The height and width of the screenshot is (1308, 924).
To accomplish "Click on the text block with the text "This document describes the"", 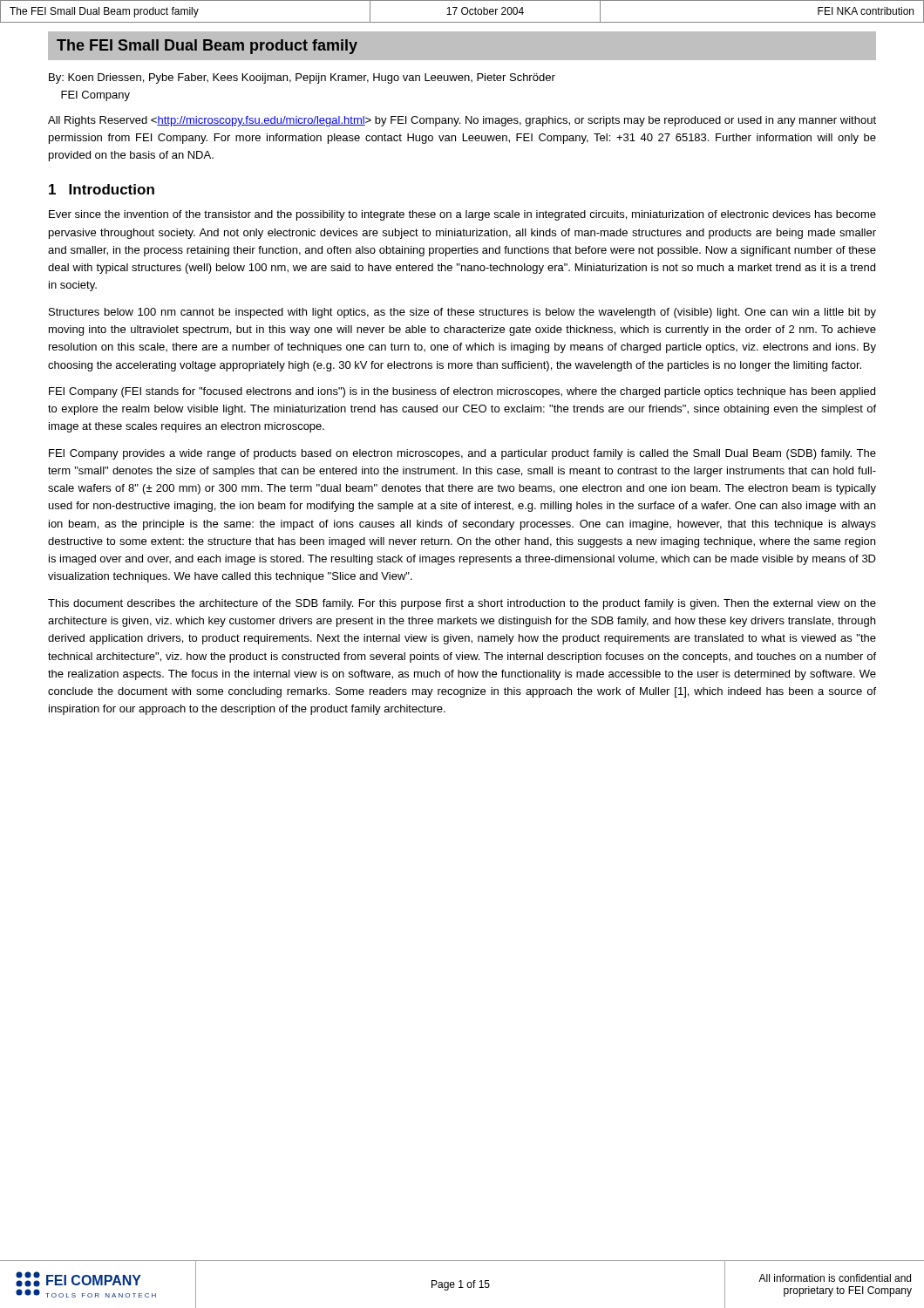I will (x=462, y=656).
